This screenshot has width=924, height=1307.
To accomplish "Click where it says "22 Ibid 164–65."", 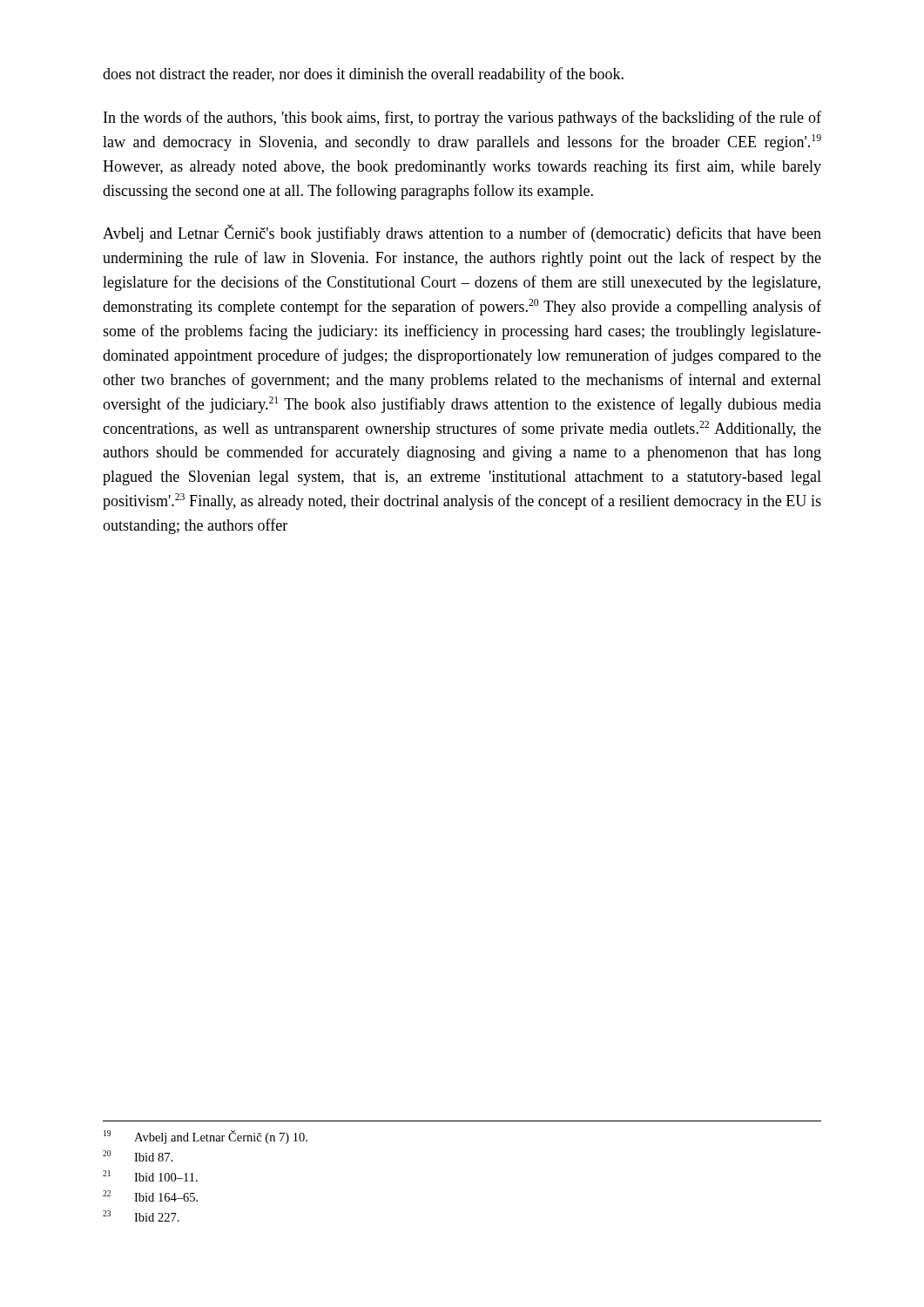I will 150,1196.
